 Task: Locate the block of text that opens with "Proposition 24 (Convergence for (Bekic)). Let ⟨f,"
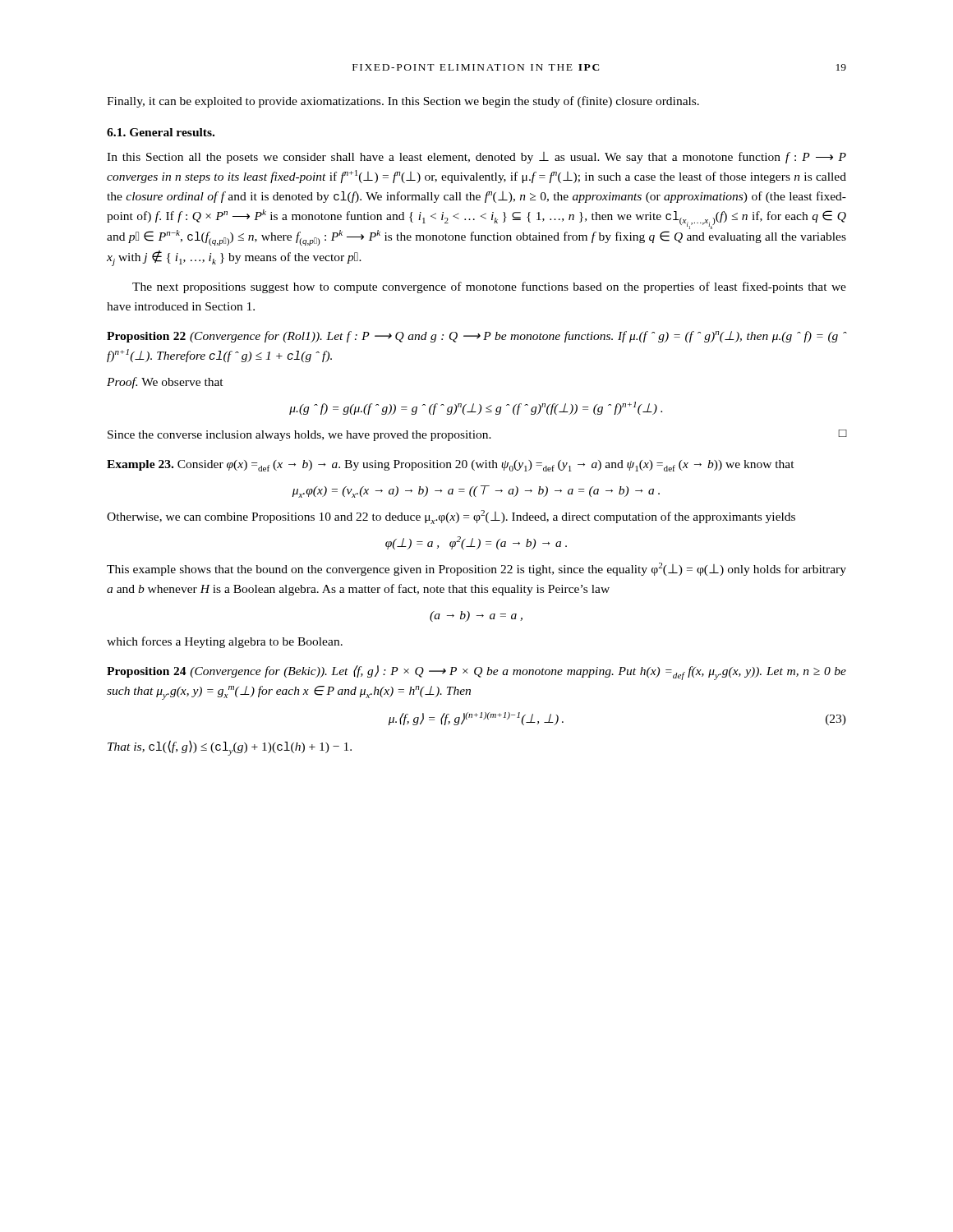476,681
